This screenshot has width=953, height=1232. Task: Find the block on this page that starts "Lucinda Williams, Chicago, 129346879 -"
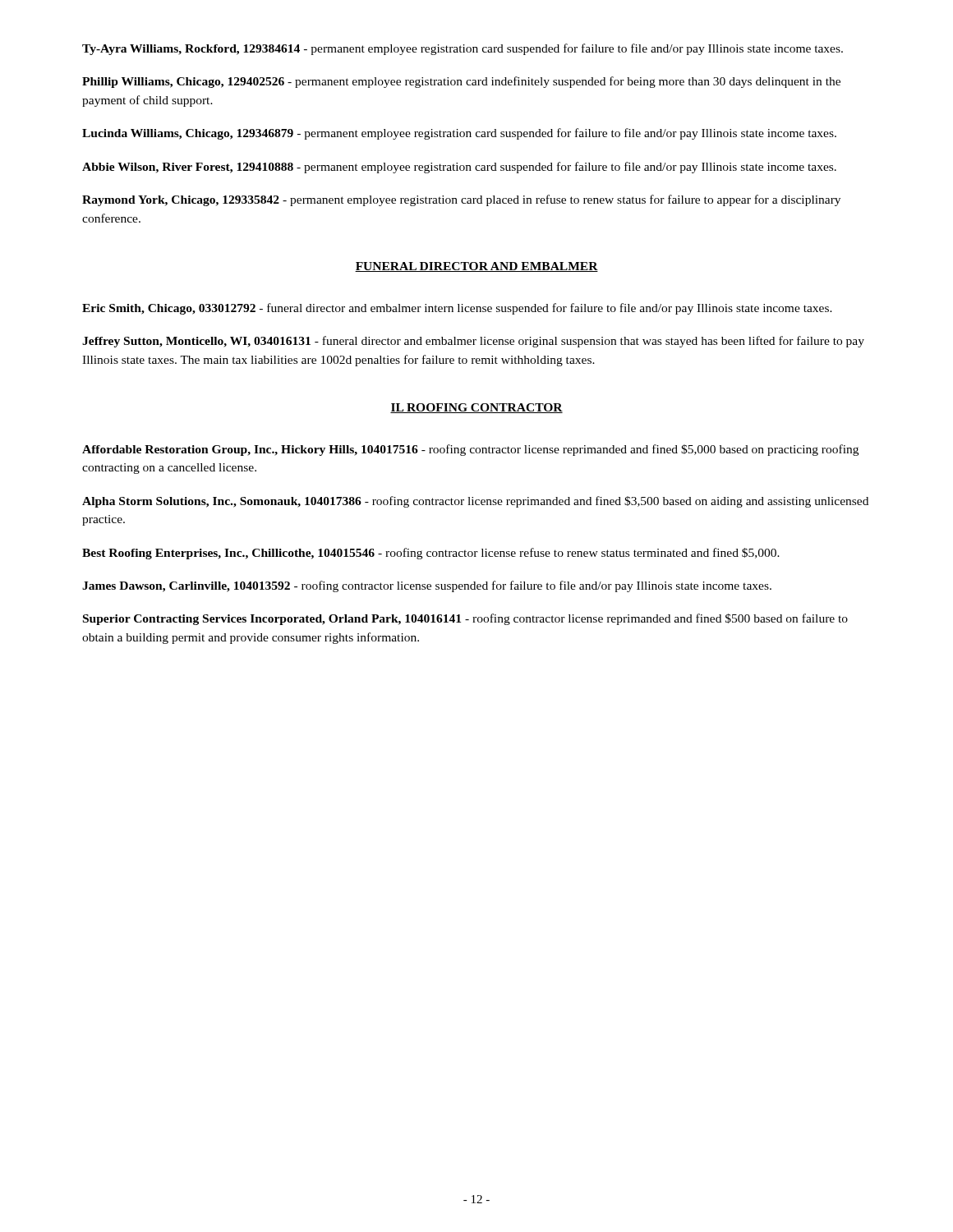click(x=476, y=134)
